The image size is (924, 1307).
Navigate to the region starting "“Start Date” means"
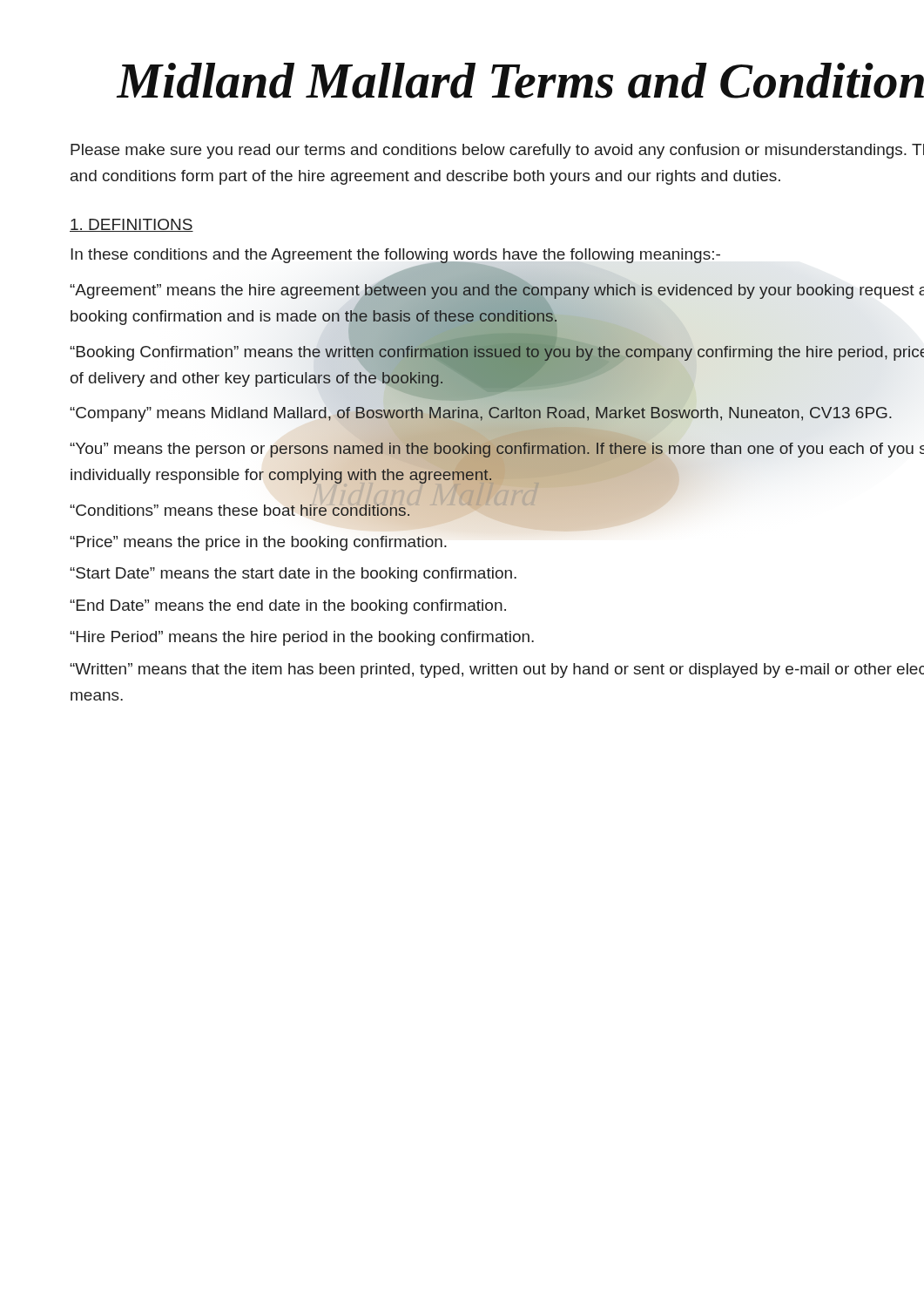[294, 573]
